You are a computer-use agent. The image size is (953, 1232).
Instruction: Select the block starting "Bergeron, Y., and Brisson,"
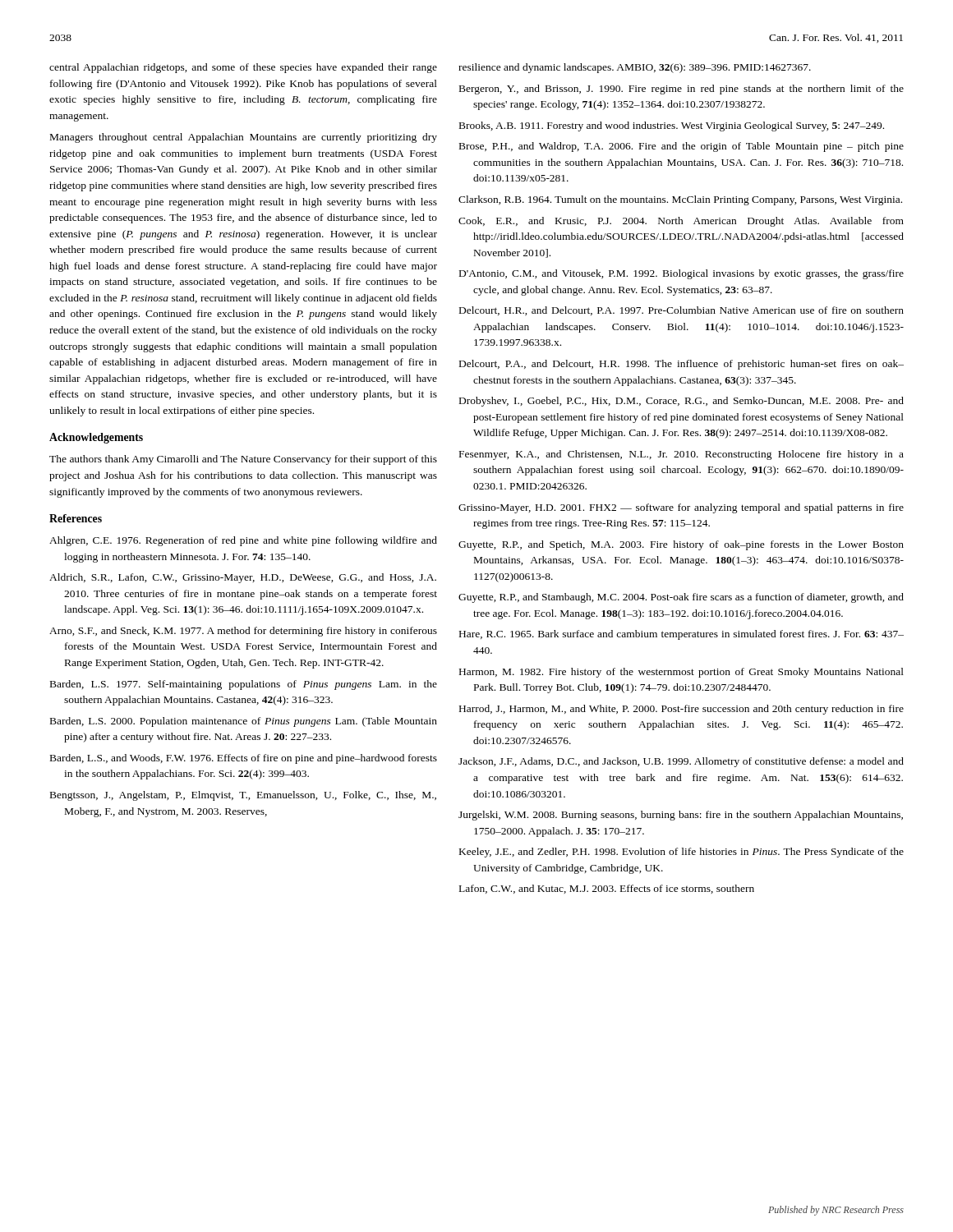click(x=681, y=96)
